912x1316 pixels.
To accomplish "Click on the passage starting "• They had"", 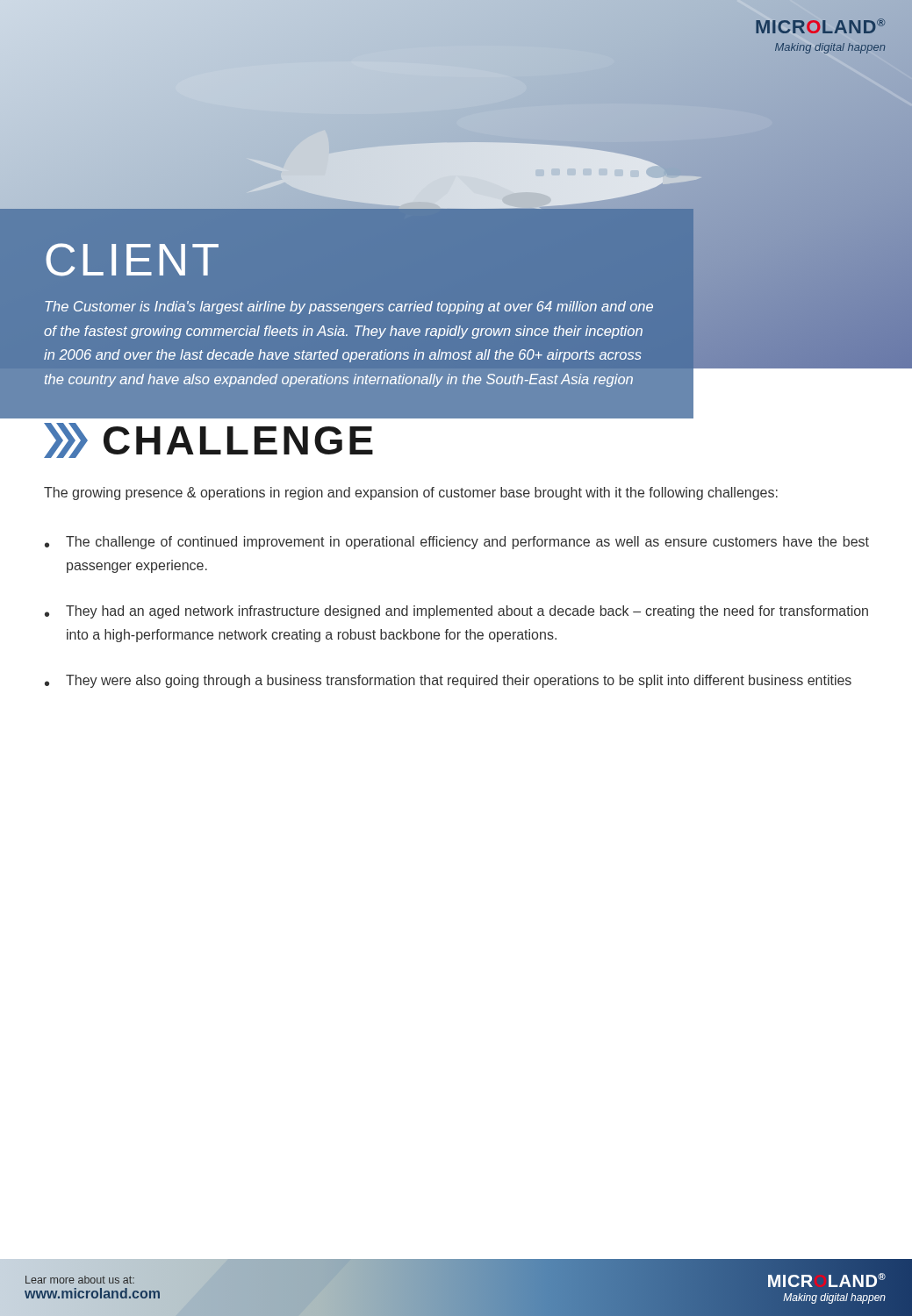I will (x=456, y=623).
